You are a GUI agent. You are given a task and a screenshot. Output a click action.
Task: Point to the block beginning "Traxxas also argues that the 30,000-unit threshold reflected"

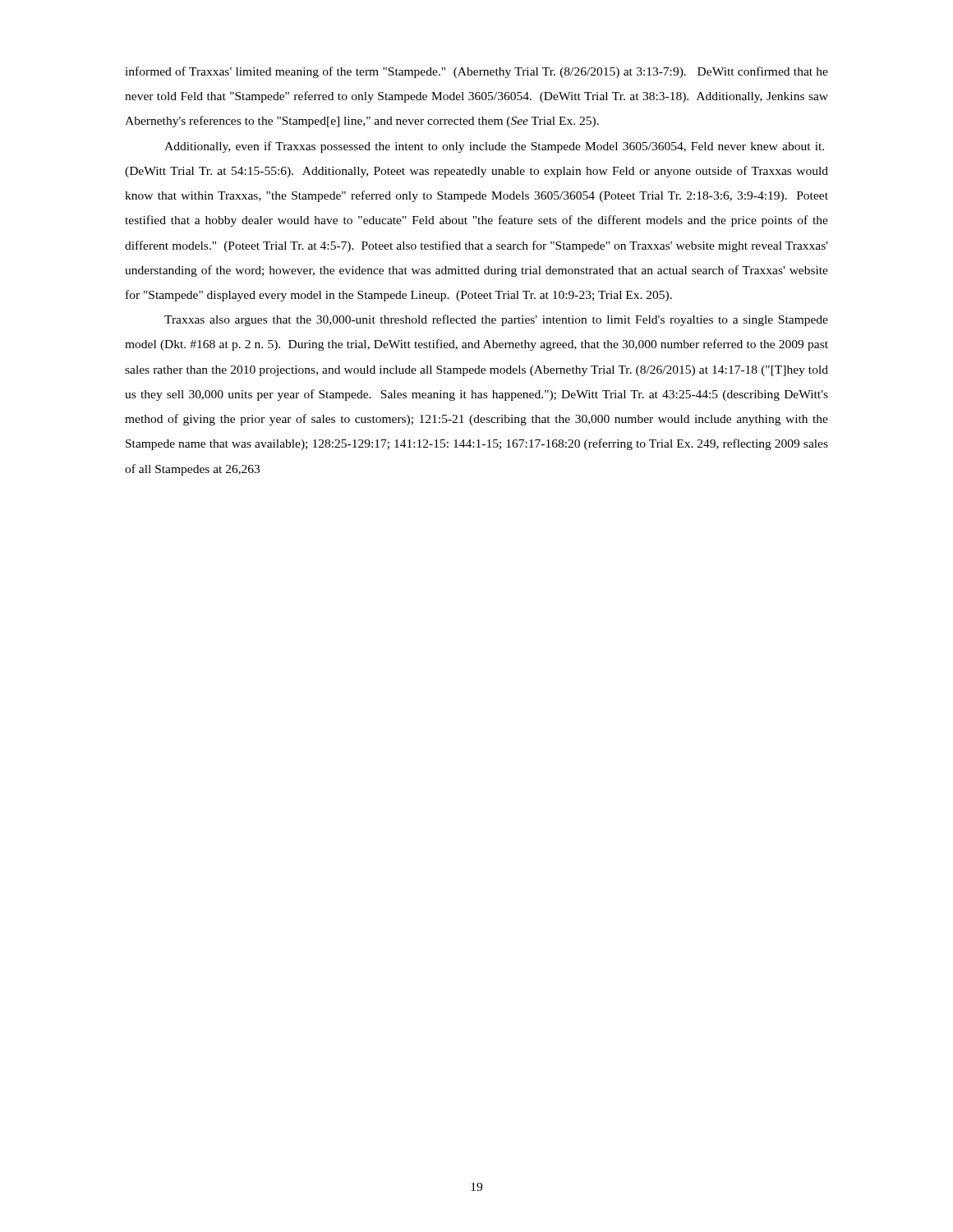pos(476,394)
